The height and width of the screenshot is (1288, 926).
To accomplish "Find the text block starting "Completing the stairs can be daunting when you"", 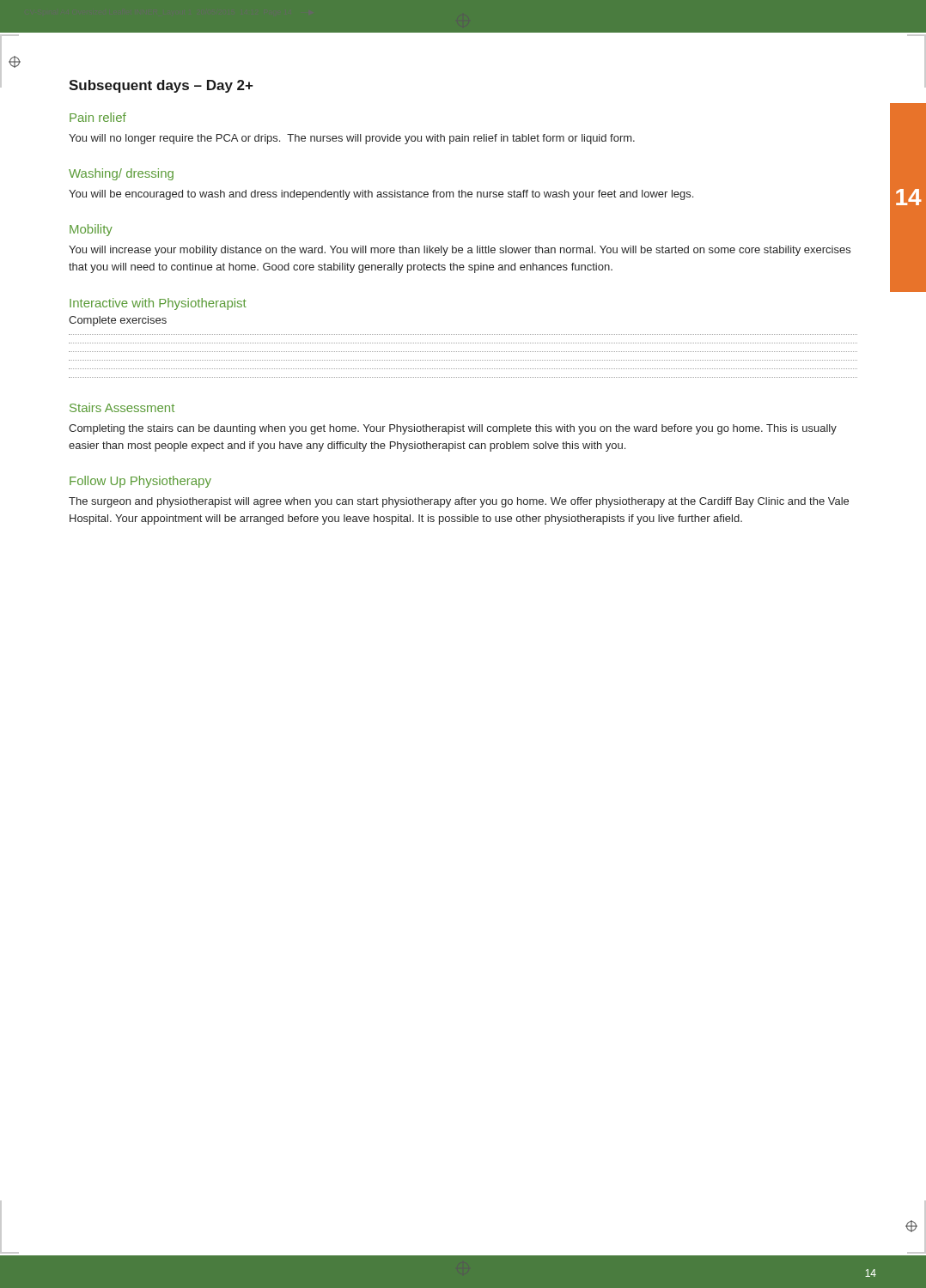I will [463, 437].
